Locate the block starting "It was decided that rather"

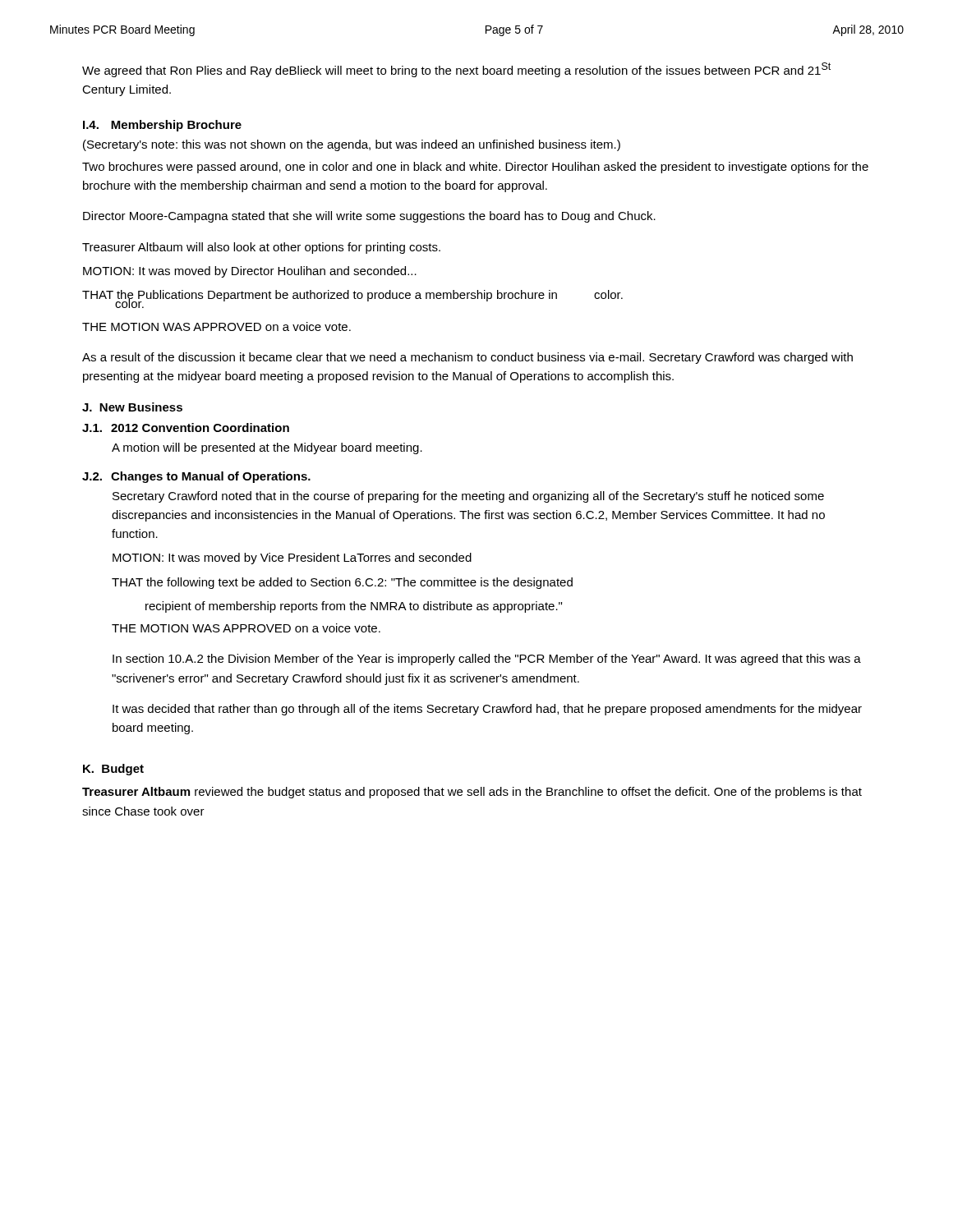(x=487, y=718)
